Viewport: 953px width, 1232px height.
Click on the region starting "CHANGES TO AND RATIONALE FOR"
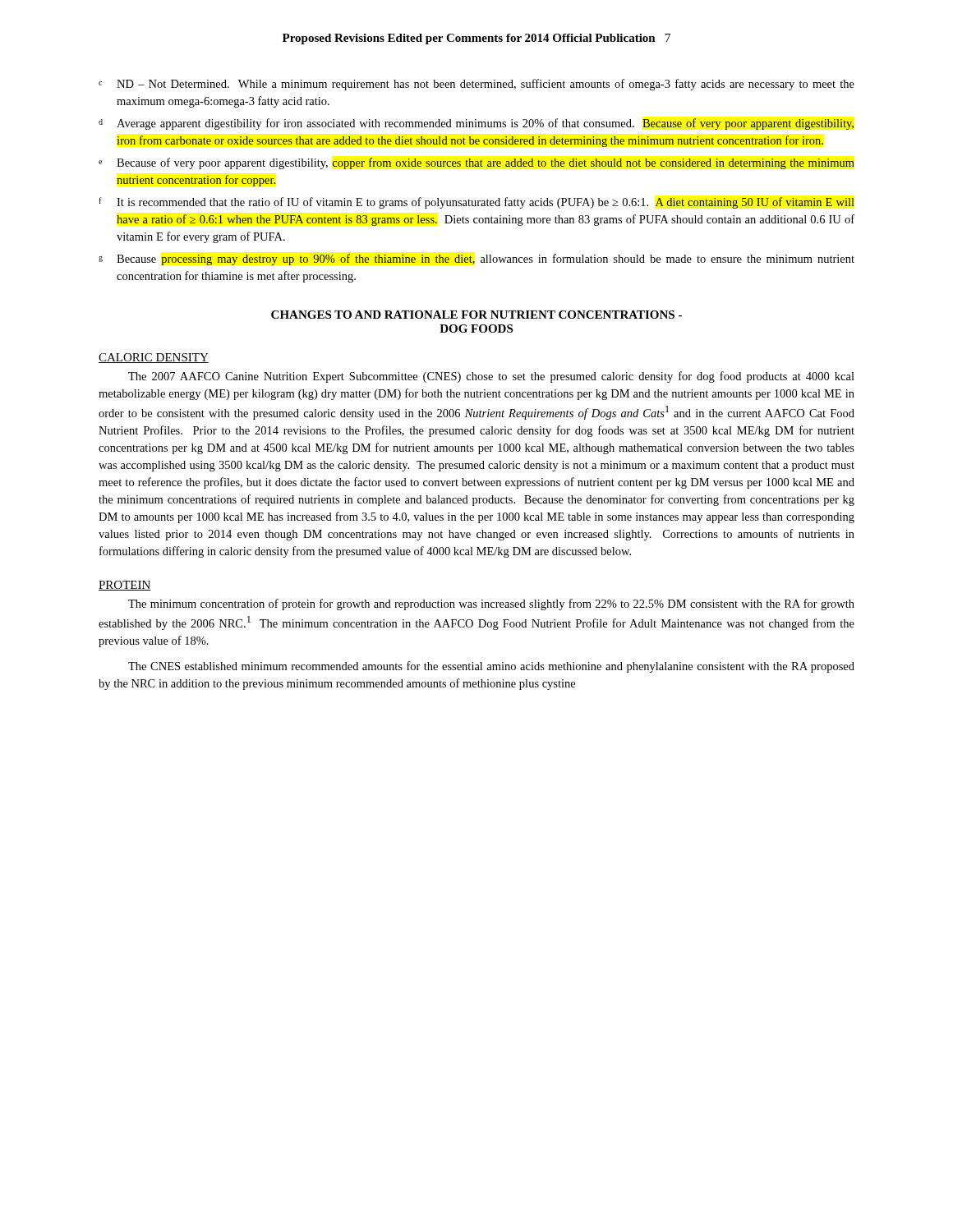coord(476,322)
